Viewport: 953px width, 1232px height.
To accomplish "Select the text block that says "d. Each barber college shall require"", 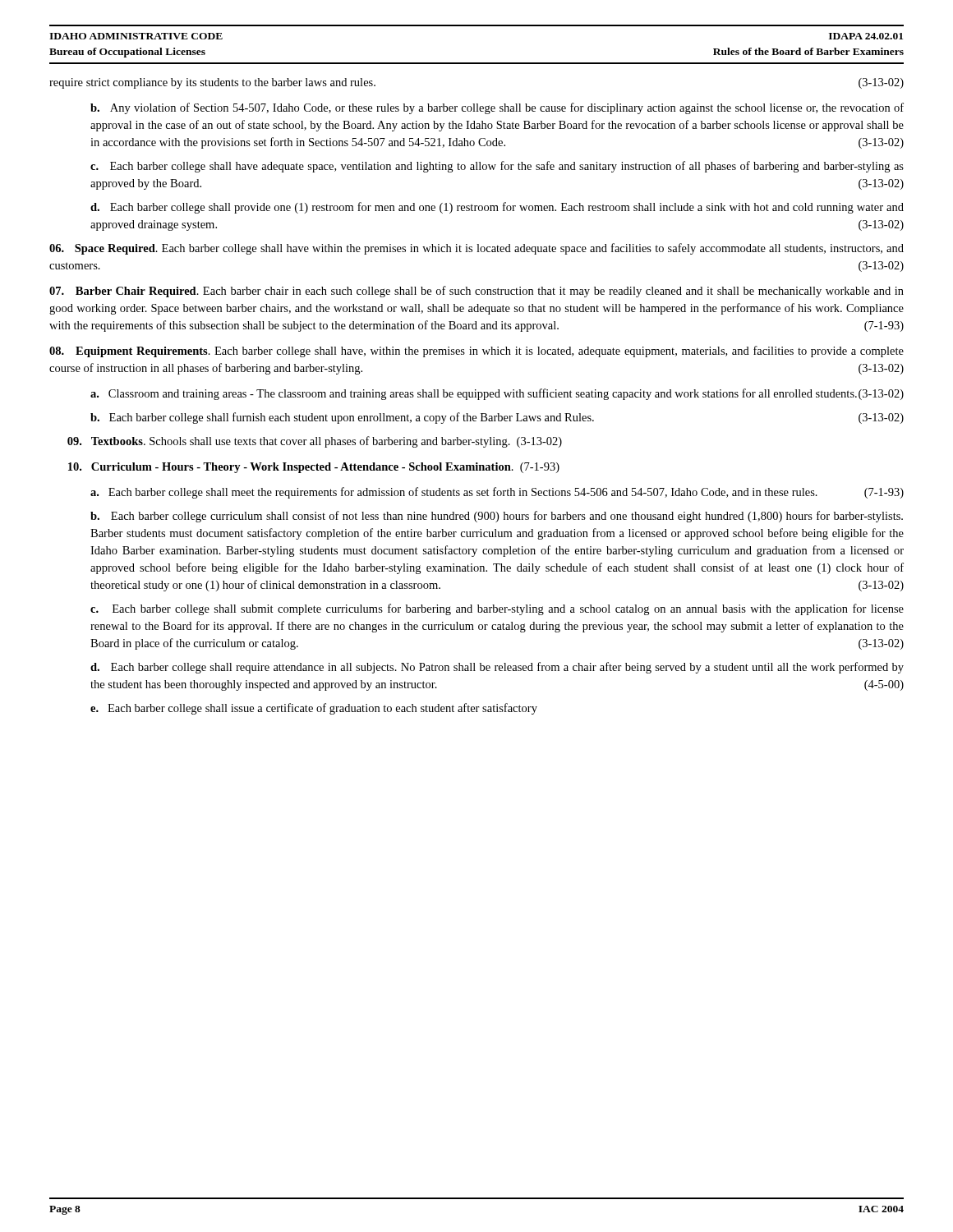I will (x=497, y=677).
